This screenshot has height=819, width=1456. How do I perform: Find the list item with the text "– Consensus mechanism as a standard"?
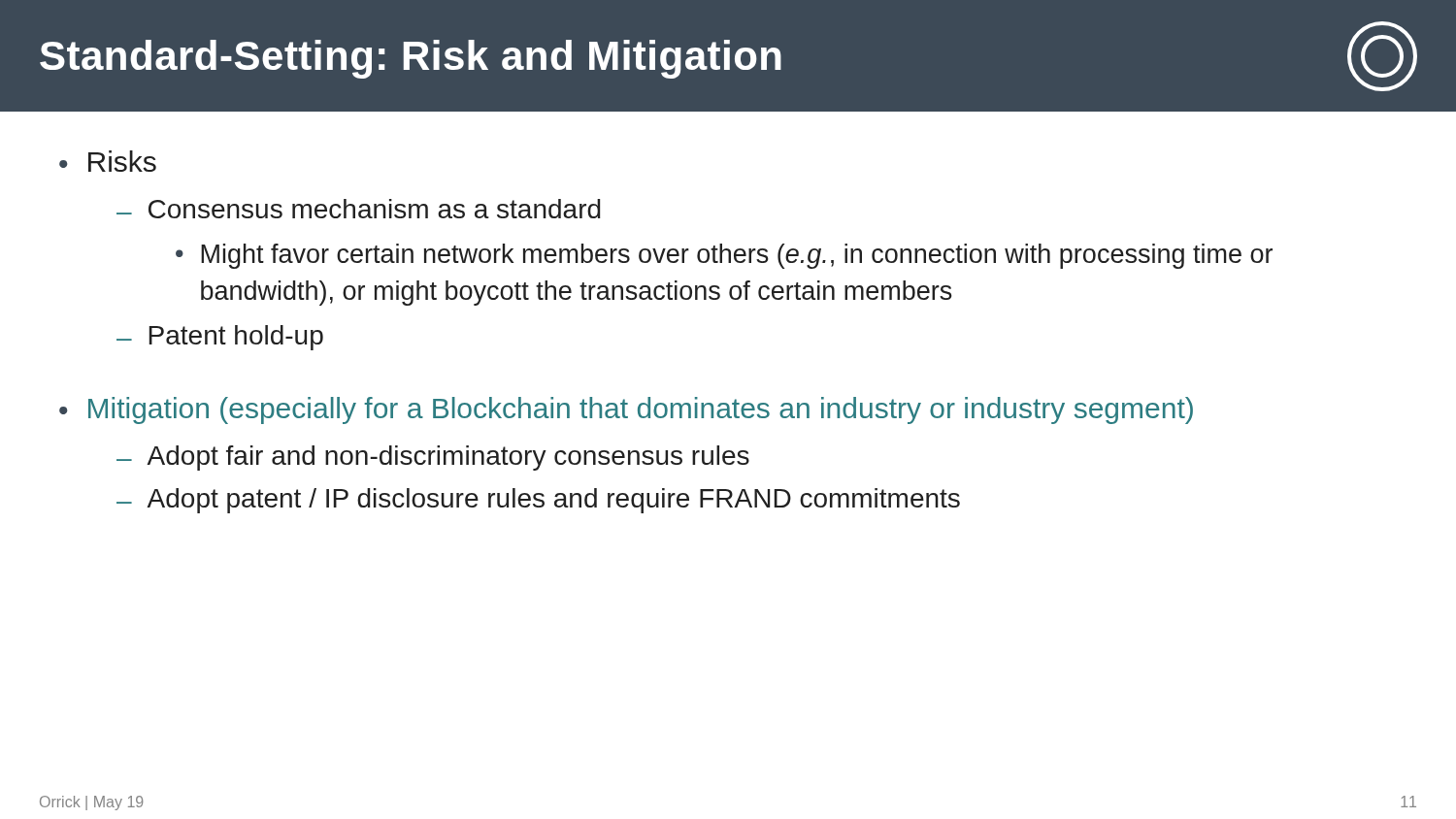click(x=359, y=211)
